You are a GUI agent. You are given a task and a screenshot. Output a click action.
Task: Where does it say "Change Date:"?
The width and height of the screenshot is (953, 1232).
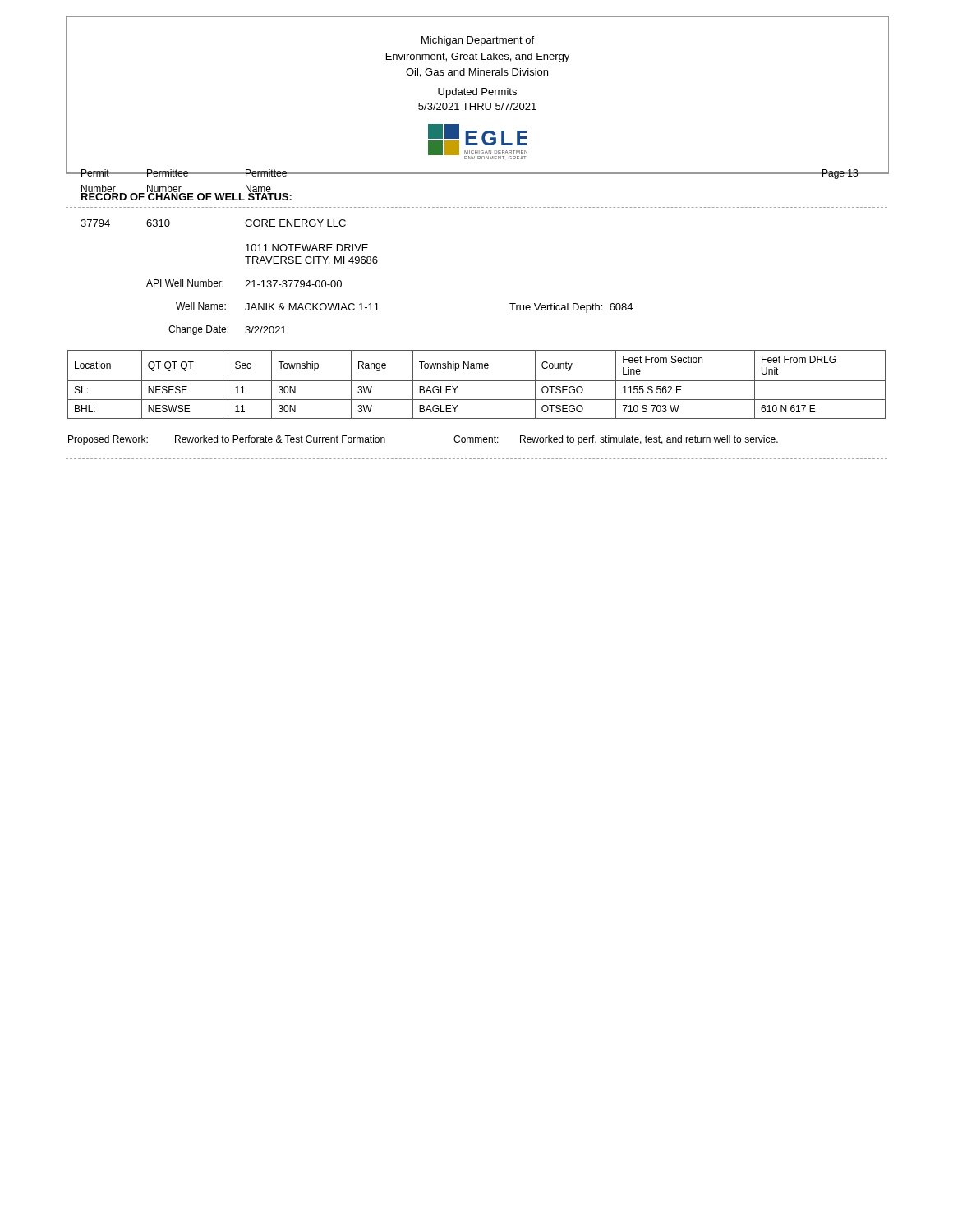(199, 329)
